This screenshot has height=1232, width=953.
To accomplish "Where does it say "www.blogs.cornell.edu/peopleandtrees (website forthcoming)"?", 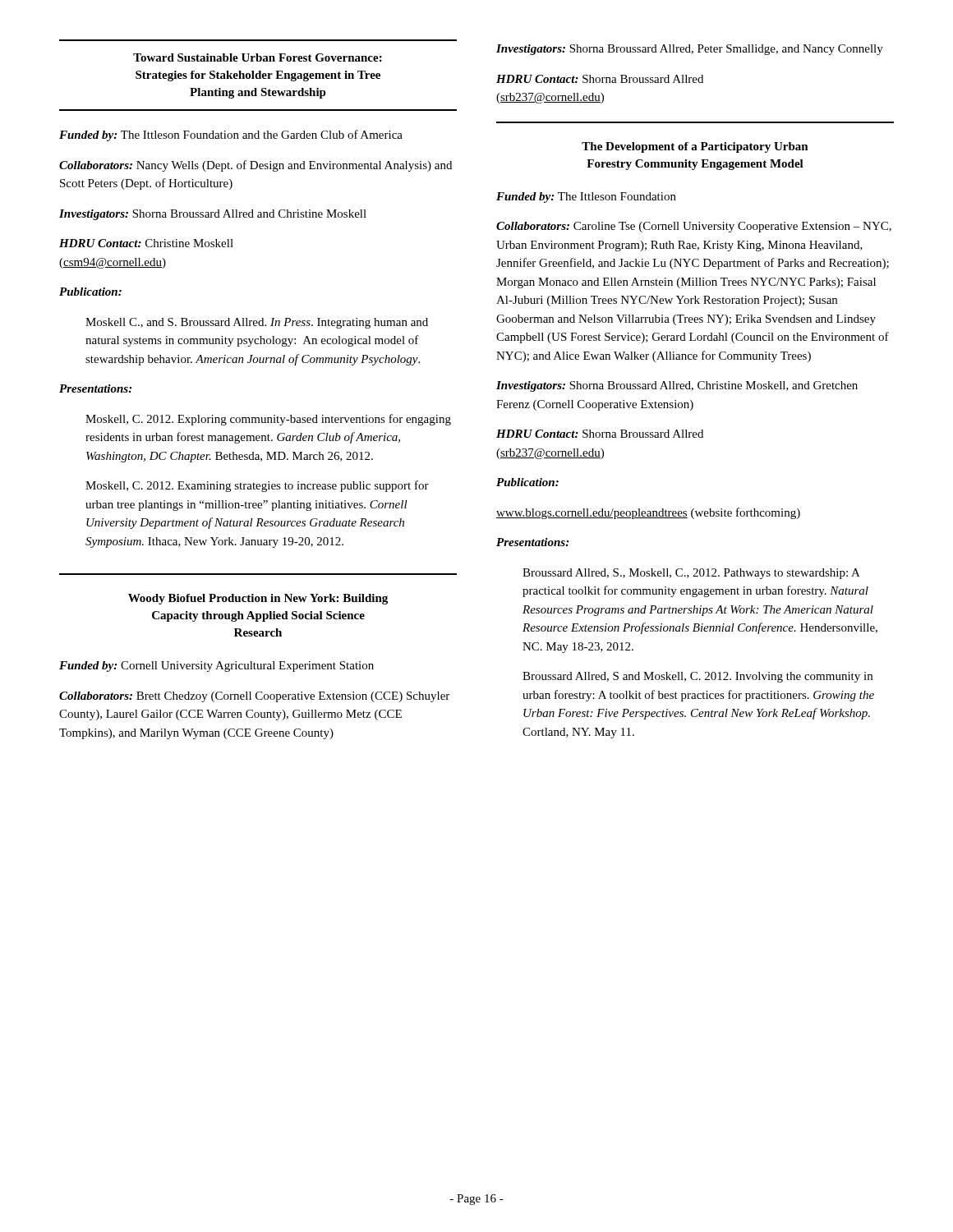I will pos(648,512).
